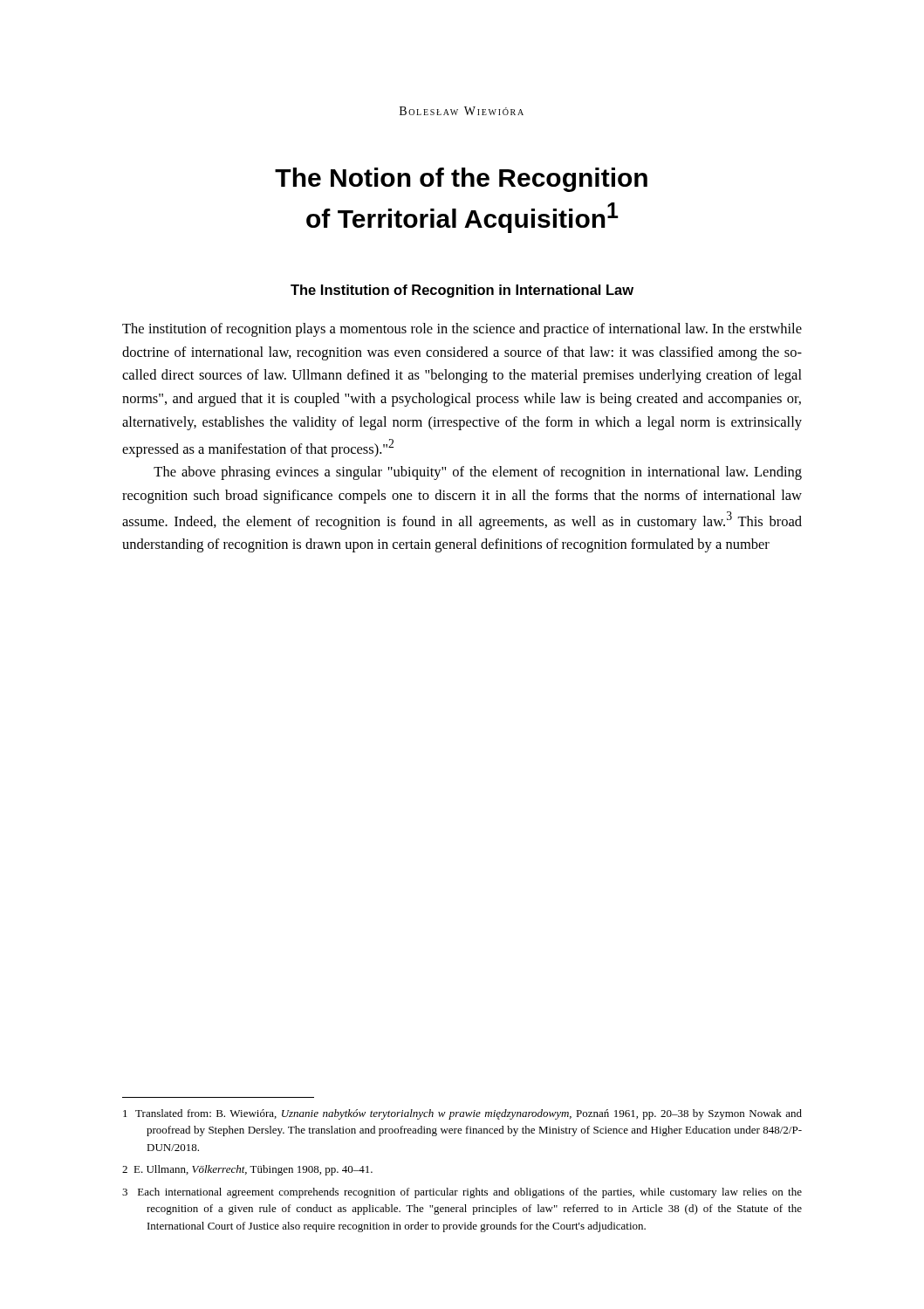Point to the text starting "The above phrasing evinces"
Image resolution: width=924 pixels, height=1309 pixels.
point(462,509)
